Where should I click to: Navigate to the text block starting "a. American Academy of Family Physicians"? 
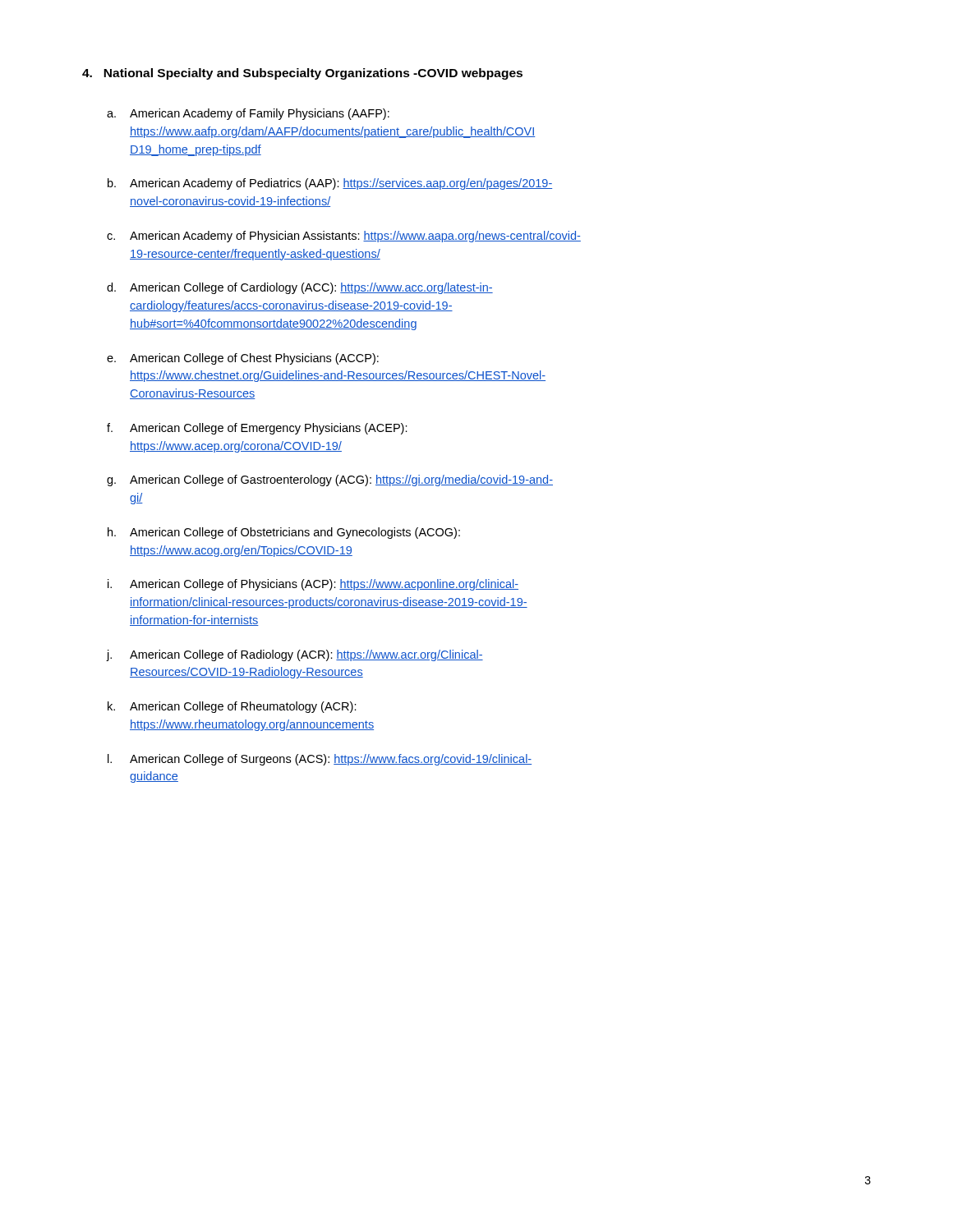click(x=489, y=132)
